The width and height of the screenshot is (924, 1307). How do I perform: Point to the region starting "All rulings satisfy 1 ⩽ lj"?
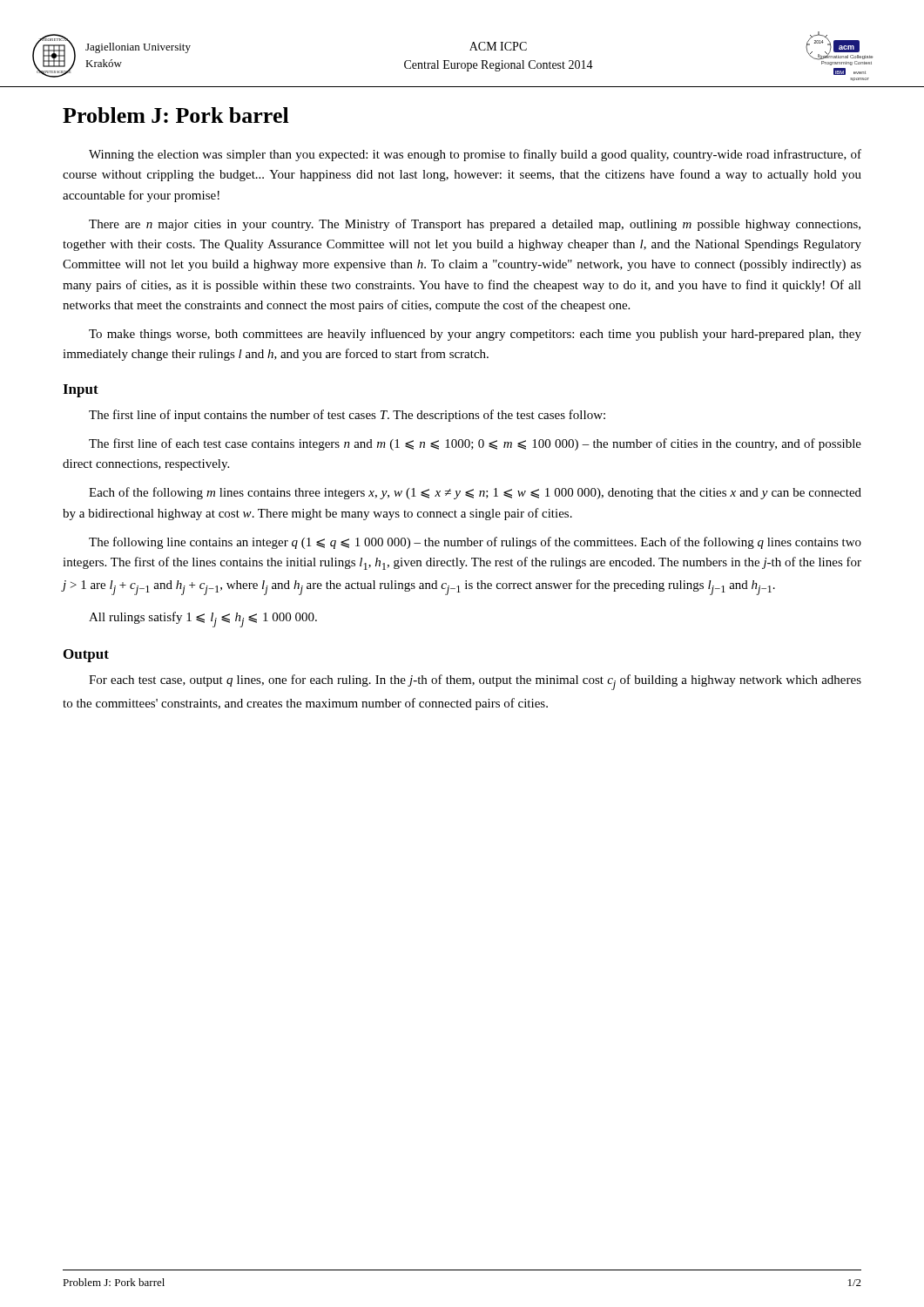pos(203,620)
